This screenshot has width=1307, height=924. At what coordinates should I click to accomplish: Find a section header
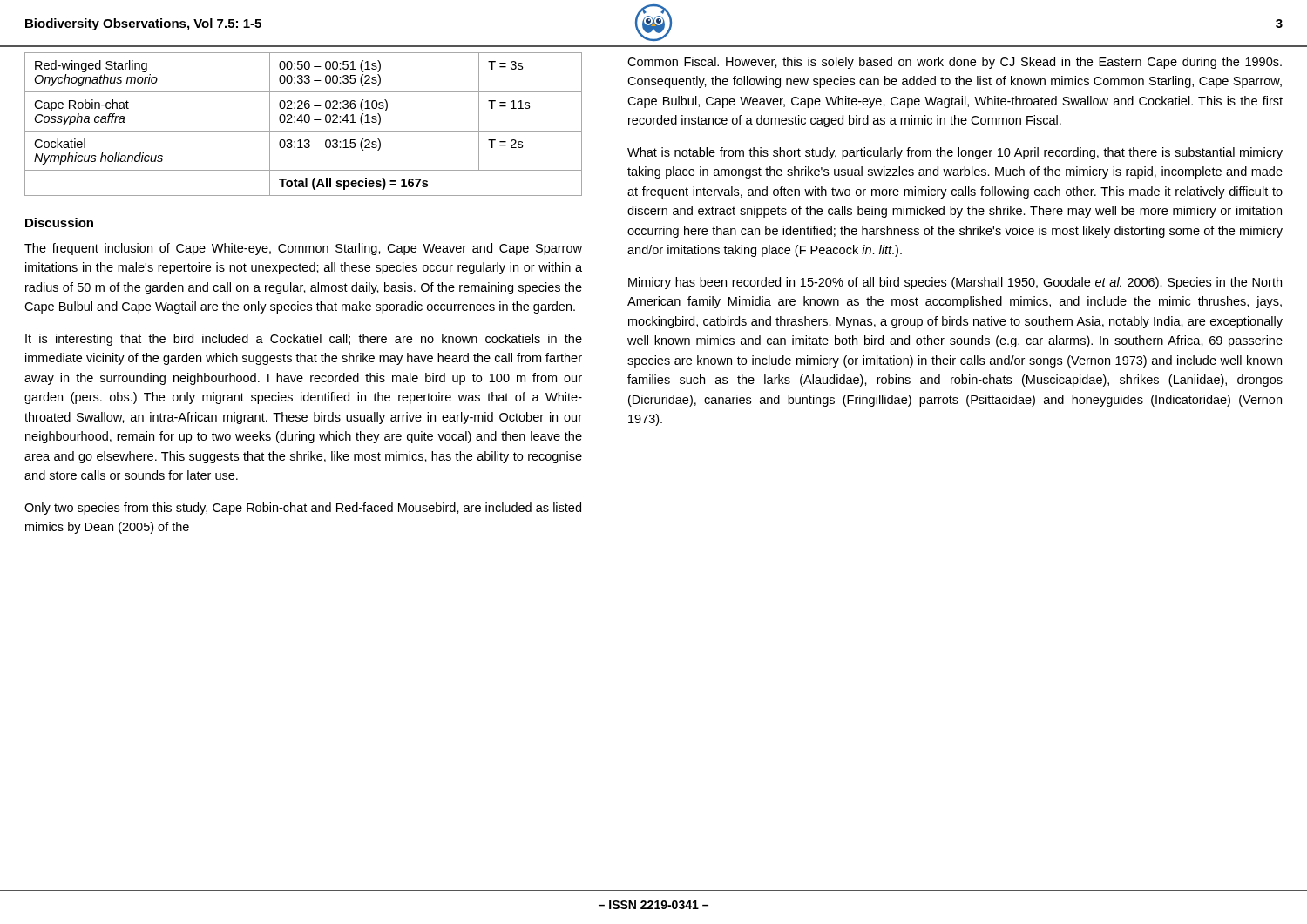tap(59, 222)
